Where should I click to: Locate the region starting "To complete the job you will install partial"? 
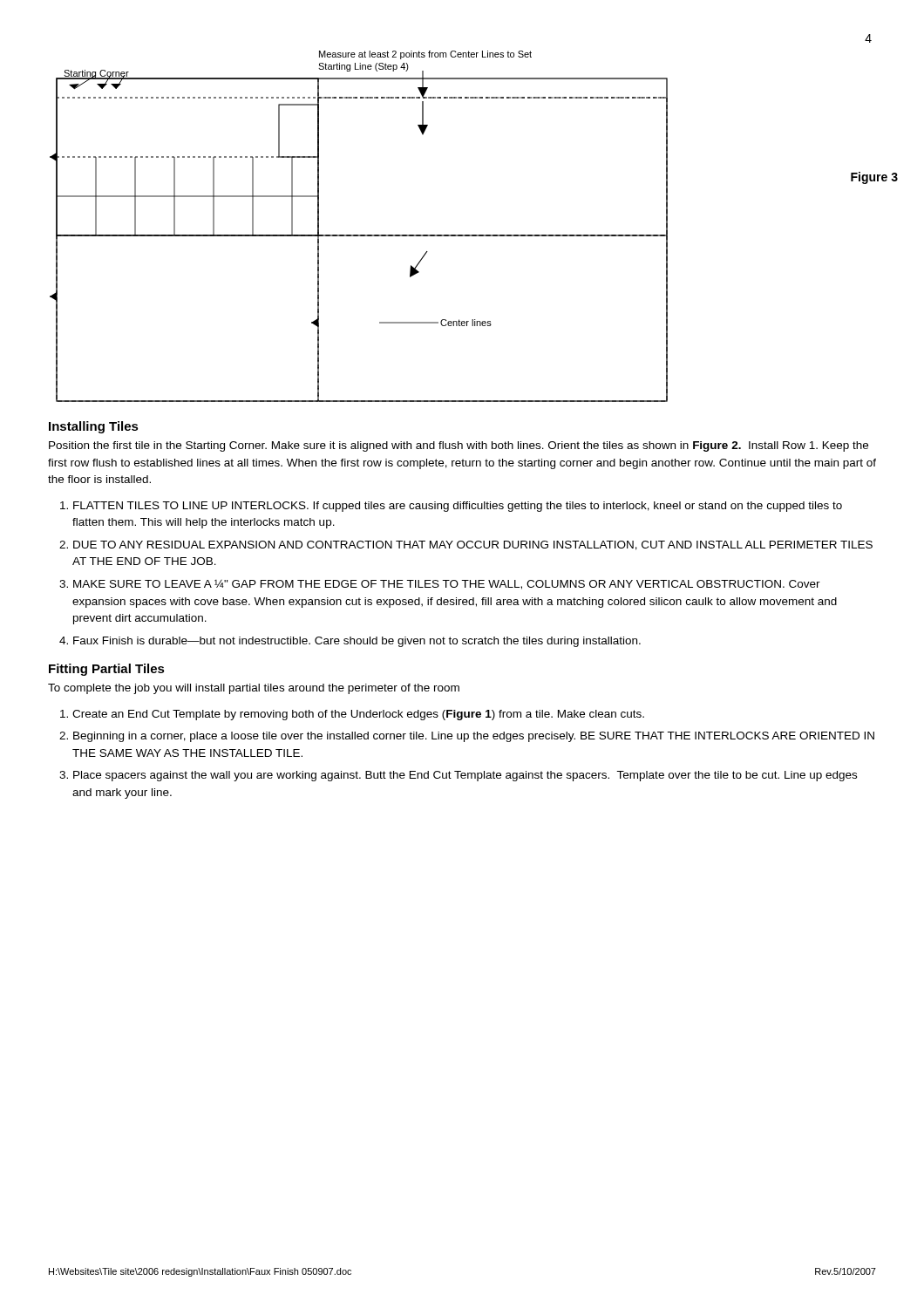[x=254, y=688]
